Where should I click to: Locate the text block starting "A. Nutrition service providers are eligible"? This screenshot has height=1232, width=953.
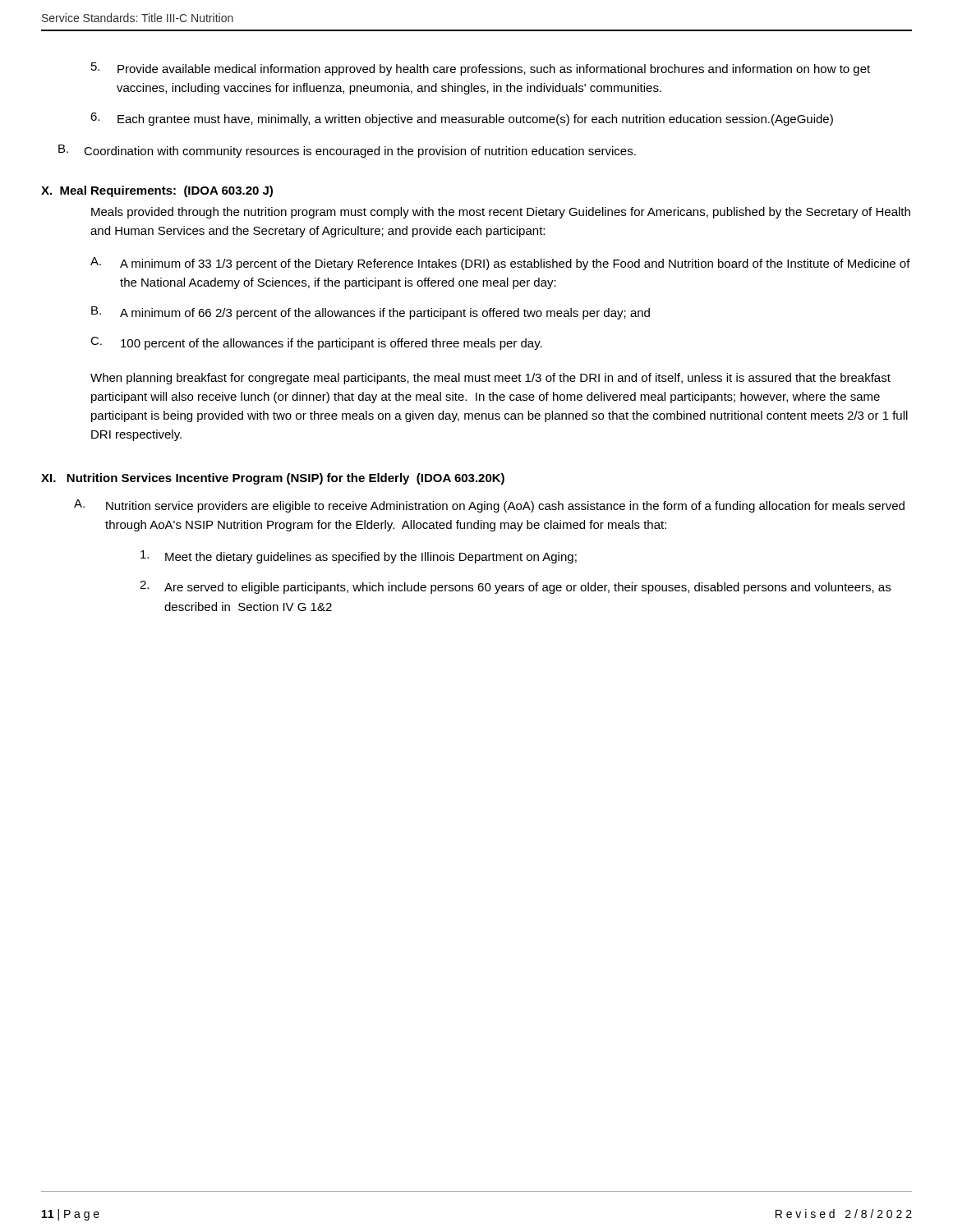tap(493, 515)
